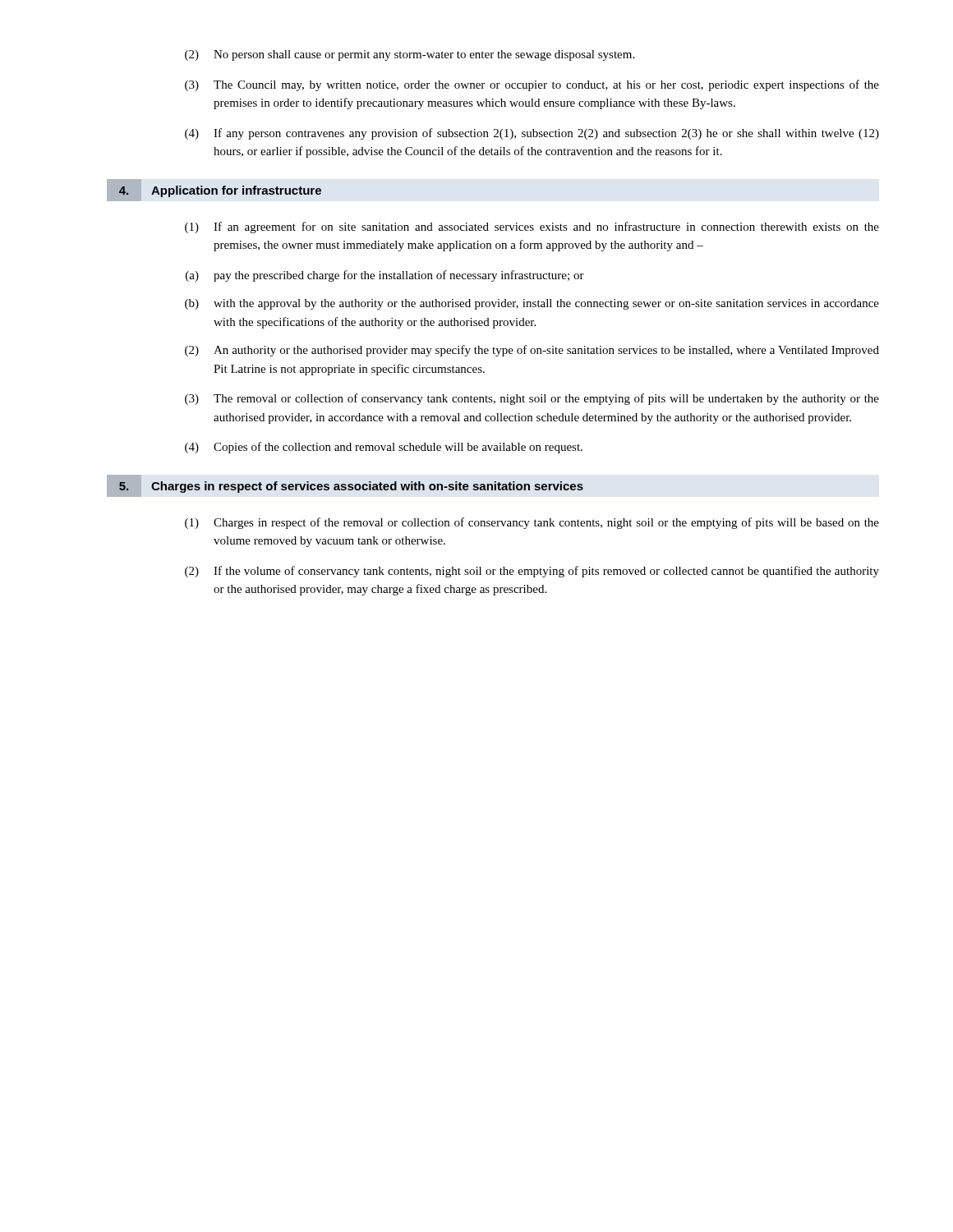This screenshot has width=953, height=1232.
Task: Point to the section header beginning "4. Application for"
Action: coord(220,191)
